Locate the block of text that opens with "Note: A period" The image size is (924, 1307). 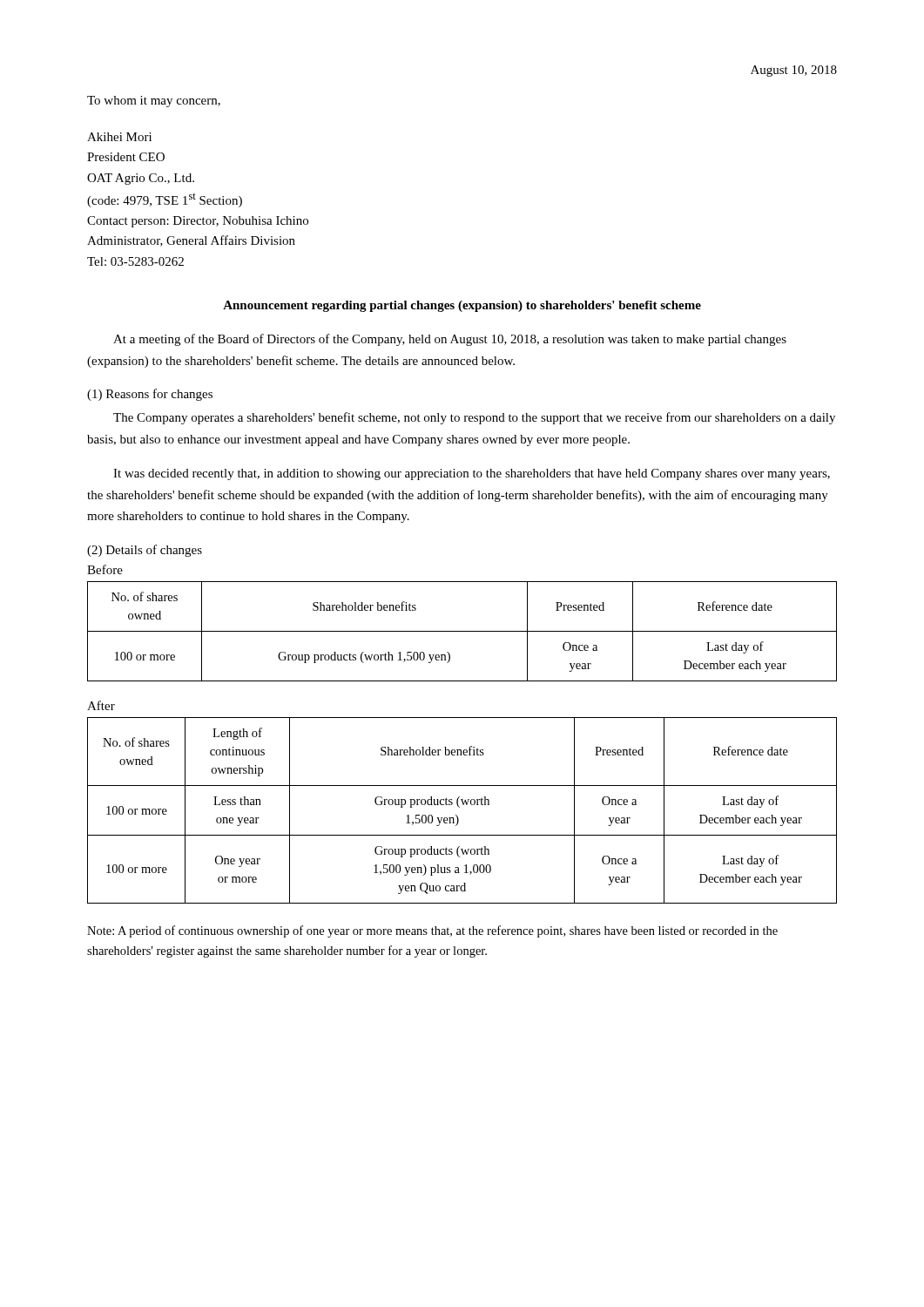click(433, 941)
